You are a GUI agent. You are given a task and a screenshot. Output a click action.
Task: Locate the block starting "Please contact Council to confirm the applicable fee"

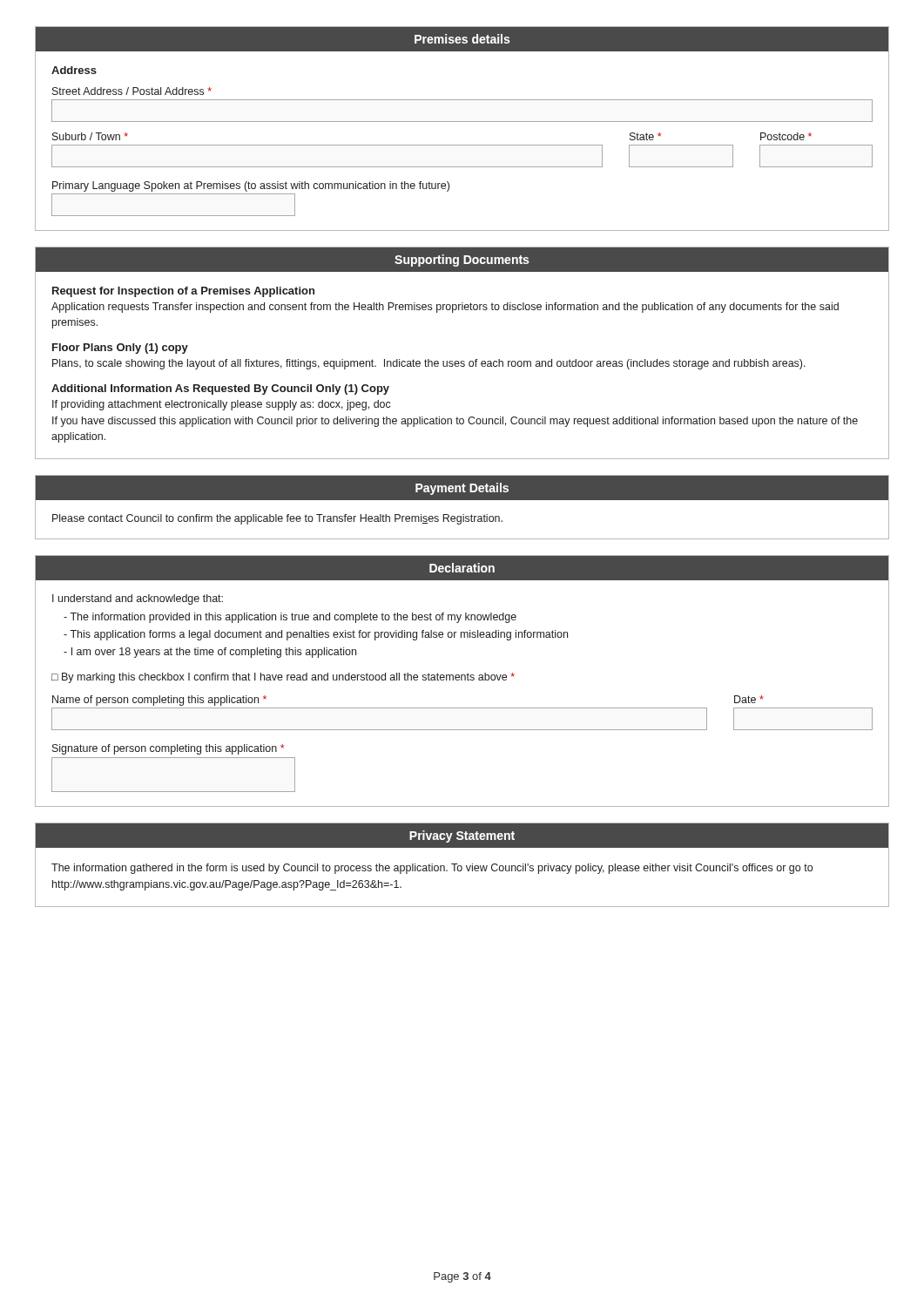pos(277,518)
